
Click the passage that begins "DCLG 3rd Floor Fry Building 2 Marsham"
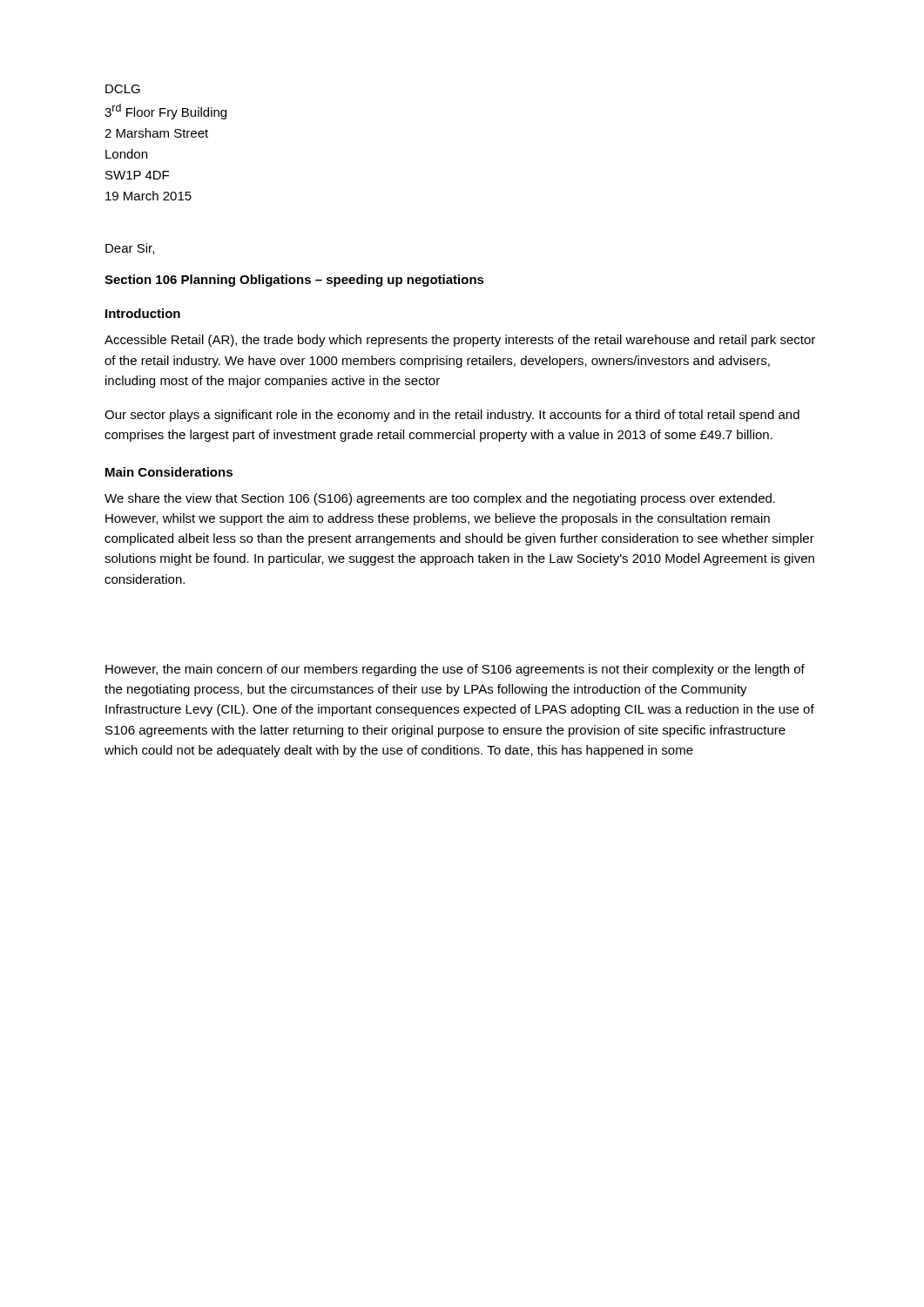click(166, 142)
